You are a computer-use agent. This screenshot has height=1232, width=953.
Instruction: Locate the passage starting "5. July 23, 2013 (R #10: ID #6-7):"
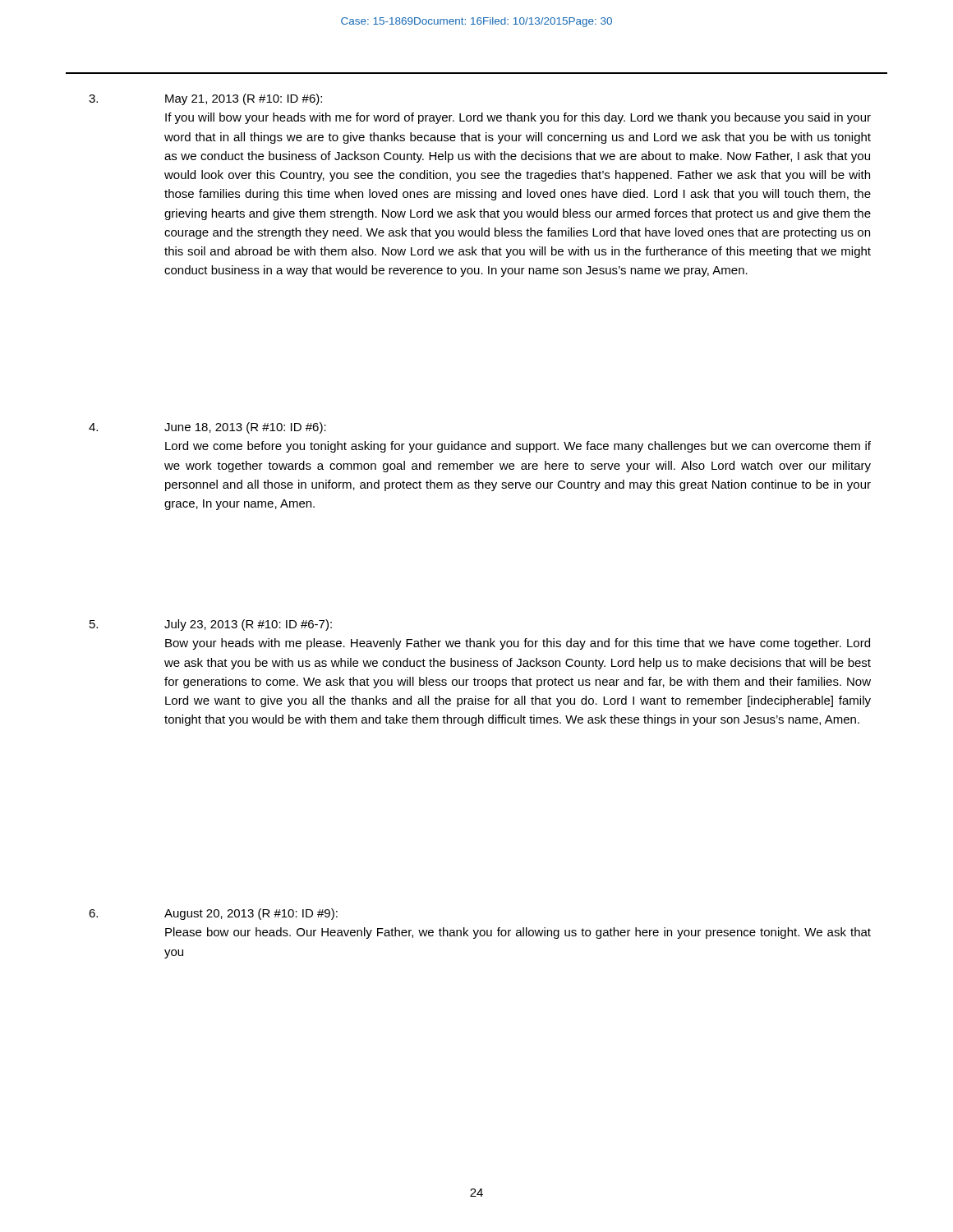click(518, 672)
